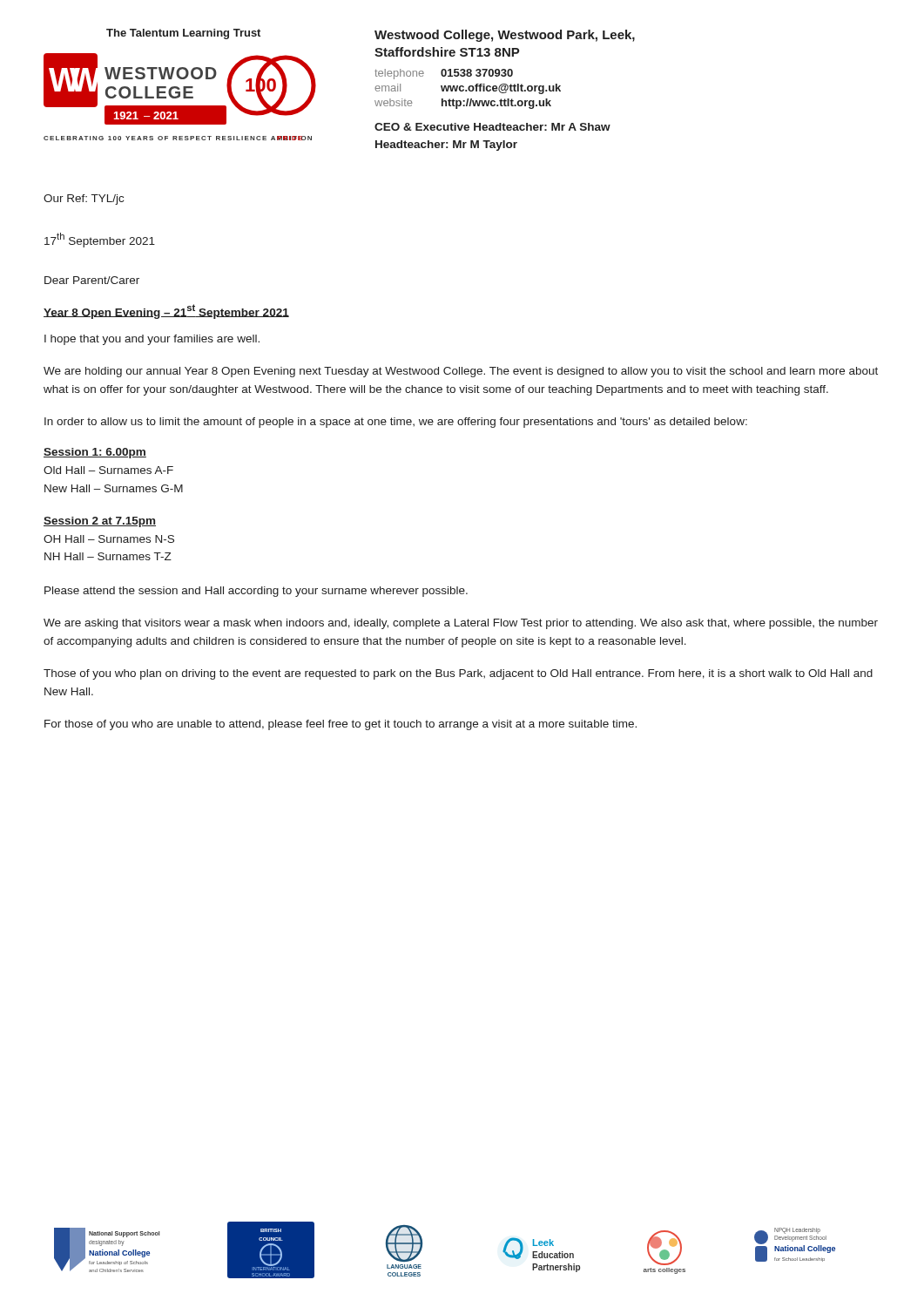Click on the section header containing "Session 1: 6.00pm"
The image size is (924, 1307).
click(x=95, y=452)
